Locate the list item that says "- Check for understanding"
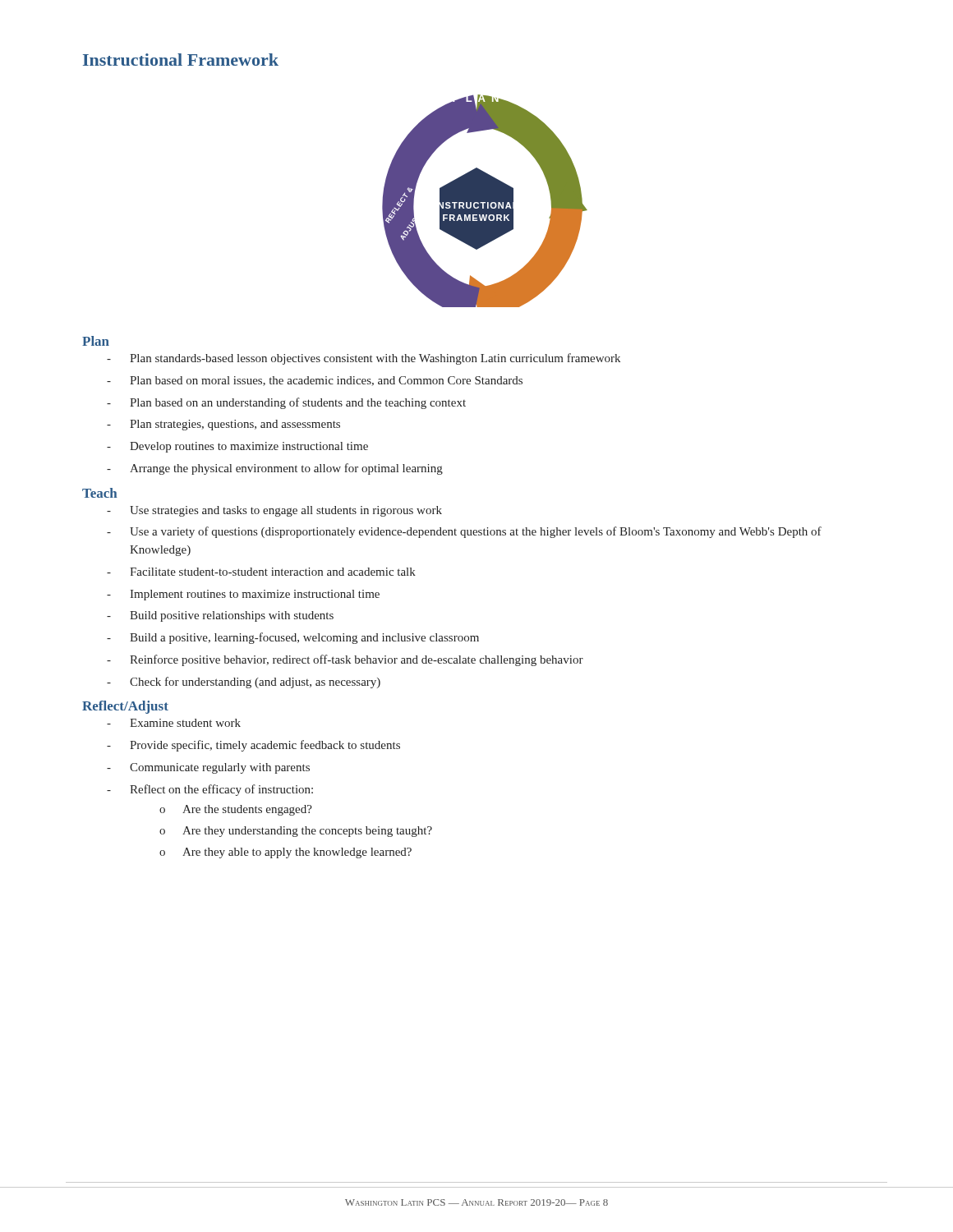Screen dimensions: 1232x953 (244, 683)
